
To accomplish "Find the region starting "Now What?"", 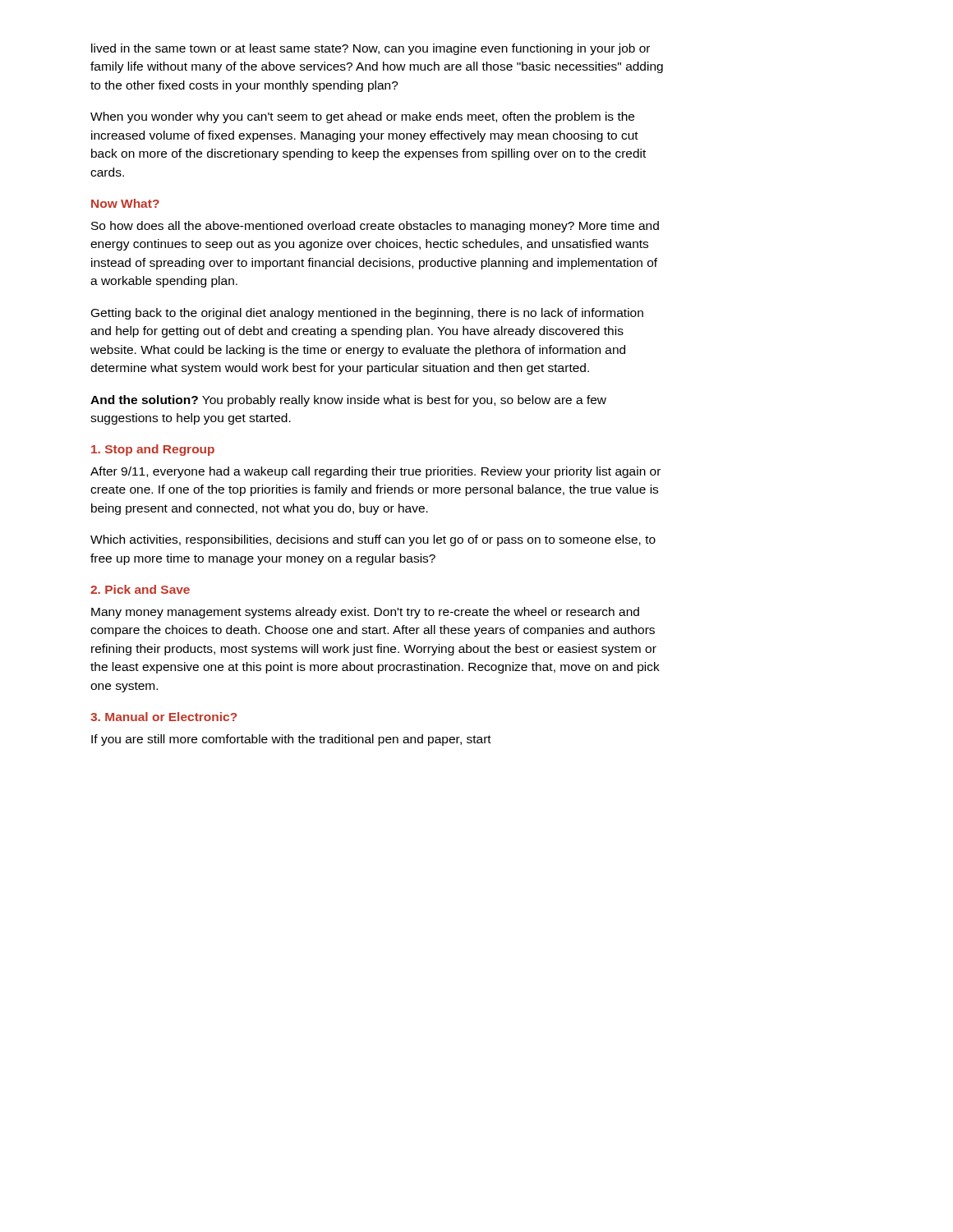I will pyautogui.click(x=125, y=204).
